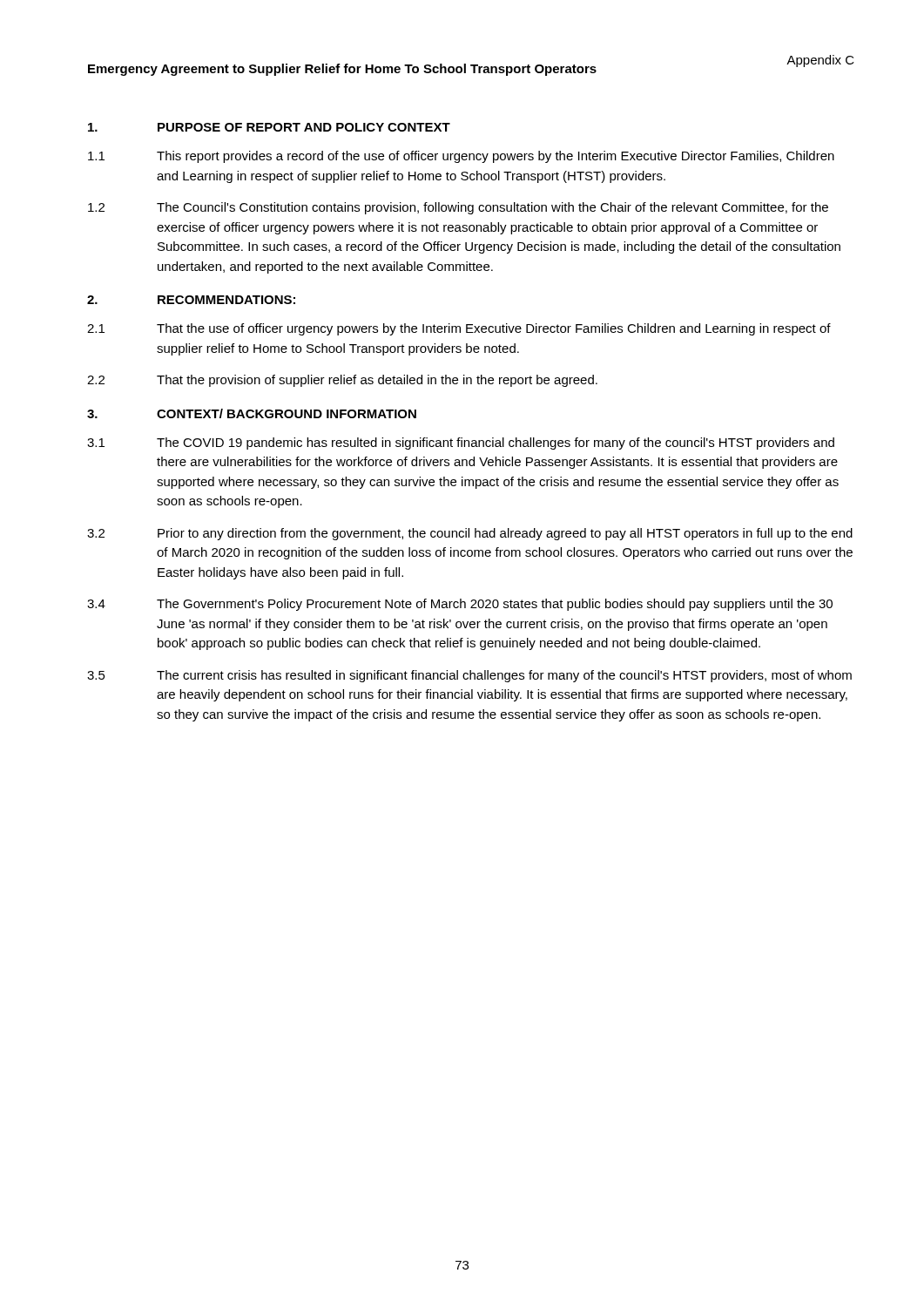The image size is (924, 1307).
Task: Click on the text block that says "5 The current crisis has resulted in significant"
Action: [x=471, y=695]
